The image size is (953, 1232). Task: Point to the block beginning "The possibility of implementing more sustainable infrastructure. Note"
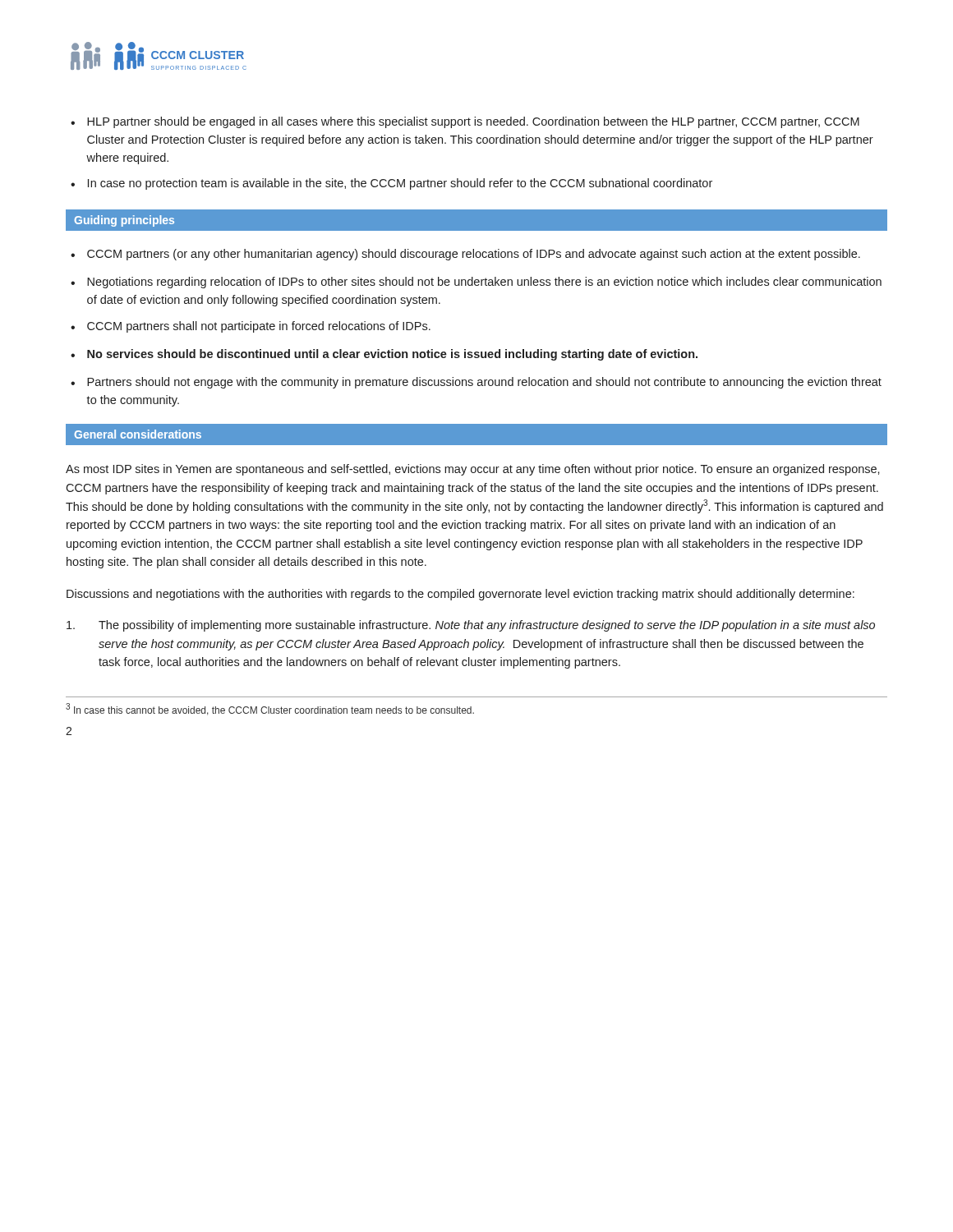476,644
